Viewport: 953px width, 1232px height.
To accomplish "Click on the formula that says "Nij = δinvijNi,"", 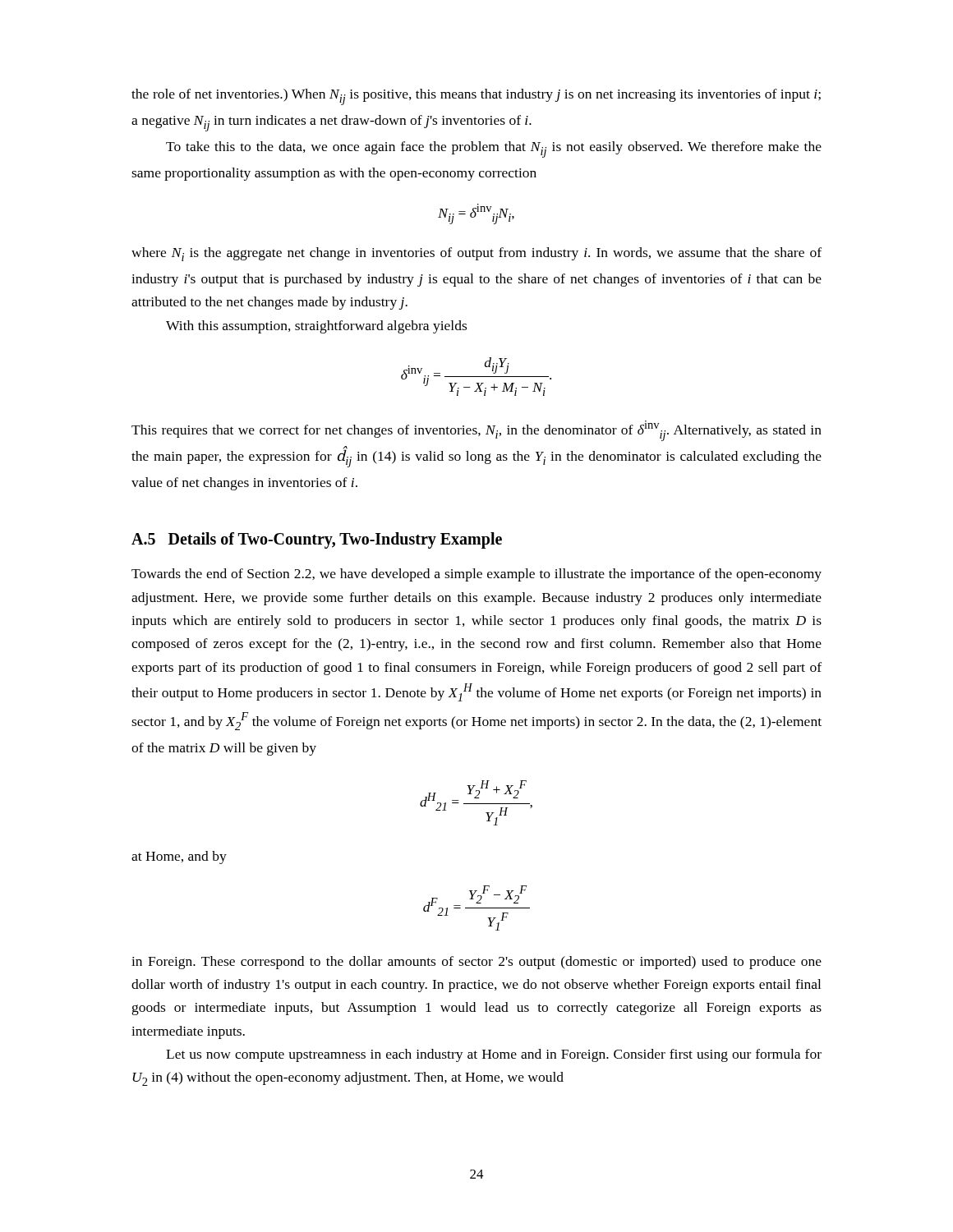I will point(476,212).
